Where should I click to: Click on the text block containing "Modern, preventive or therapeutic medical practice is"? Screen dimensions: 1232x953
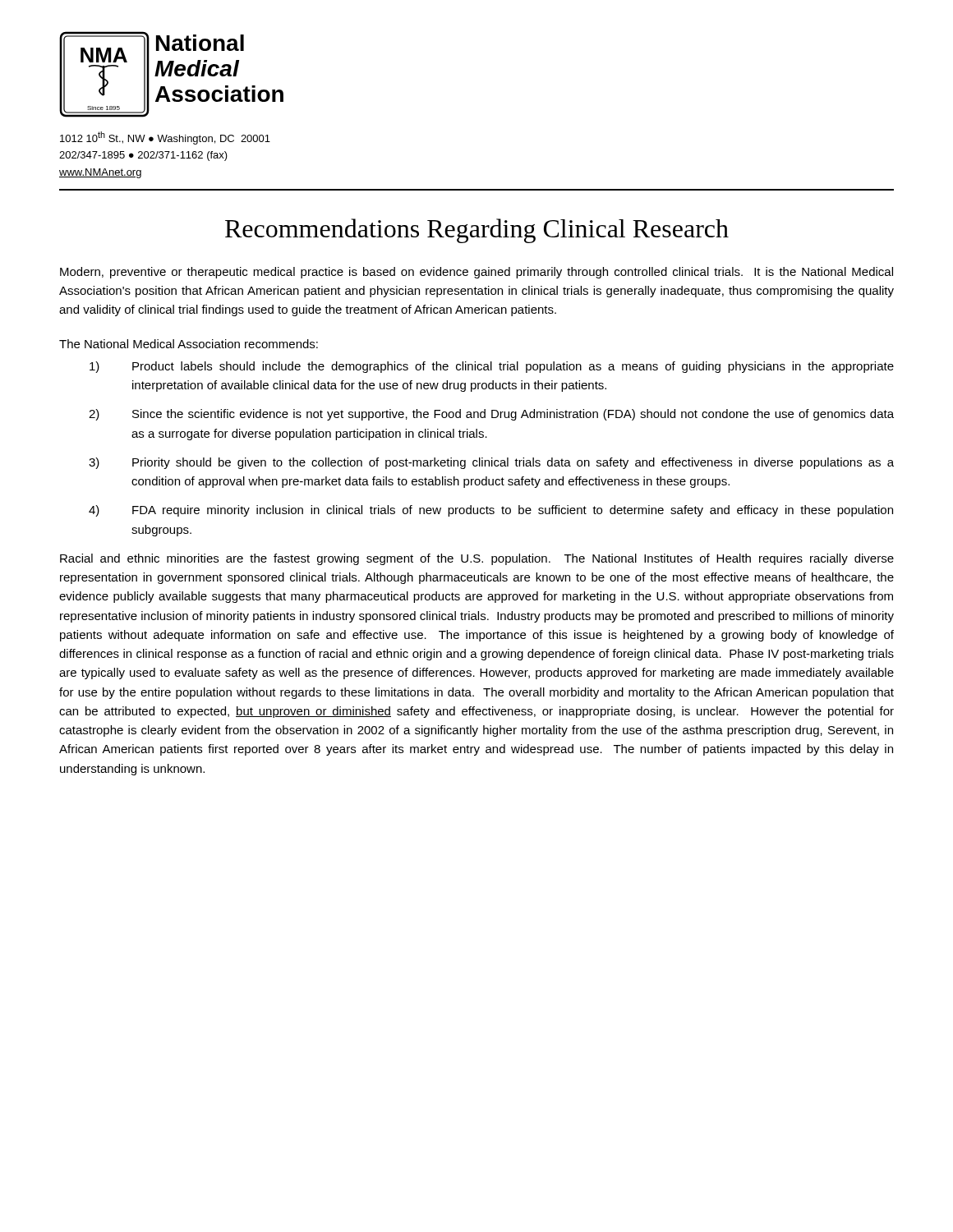476,290
